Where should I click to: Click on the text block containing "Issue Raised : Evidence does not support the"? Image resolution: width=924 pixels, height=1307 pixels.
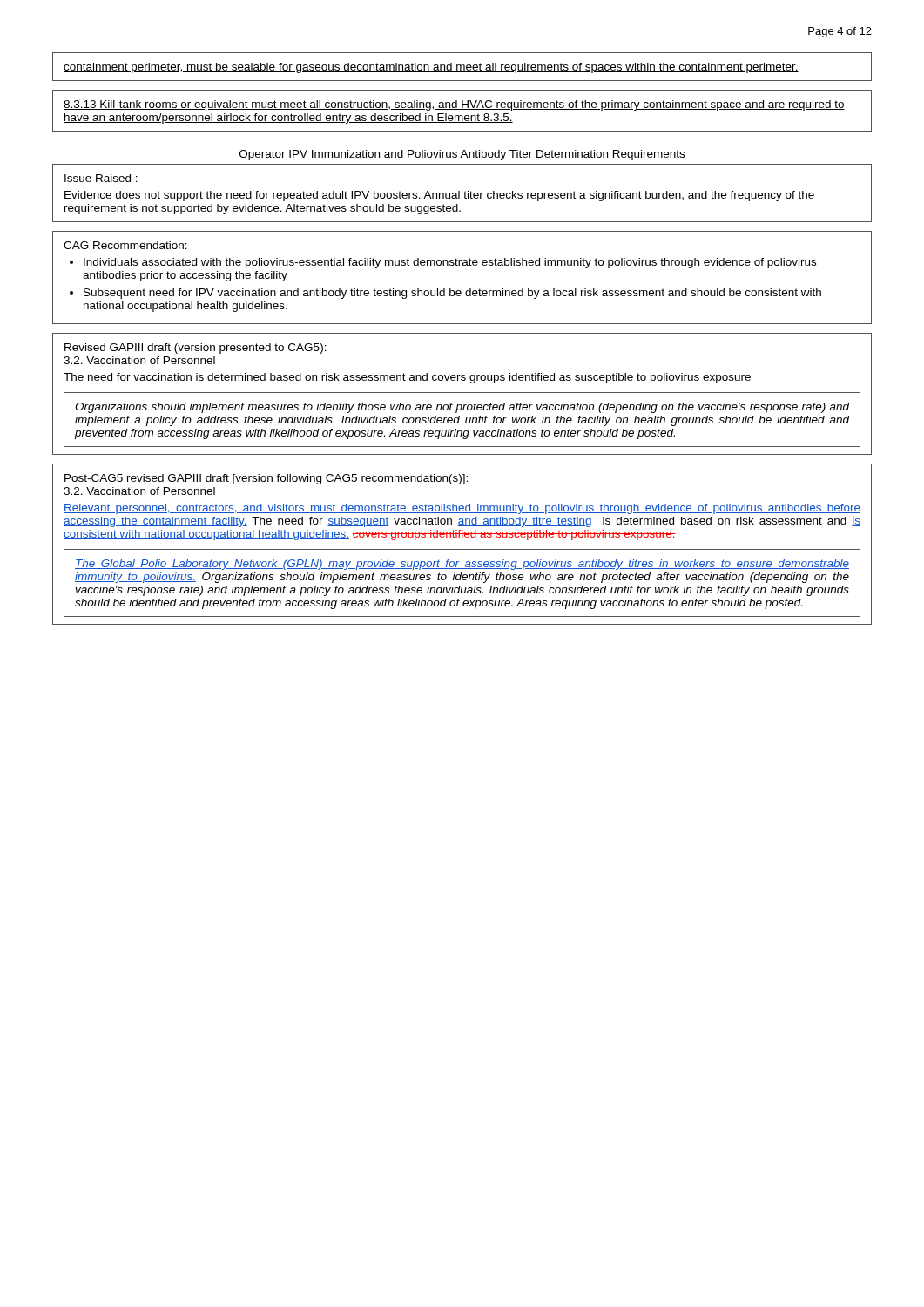point(462,193)
